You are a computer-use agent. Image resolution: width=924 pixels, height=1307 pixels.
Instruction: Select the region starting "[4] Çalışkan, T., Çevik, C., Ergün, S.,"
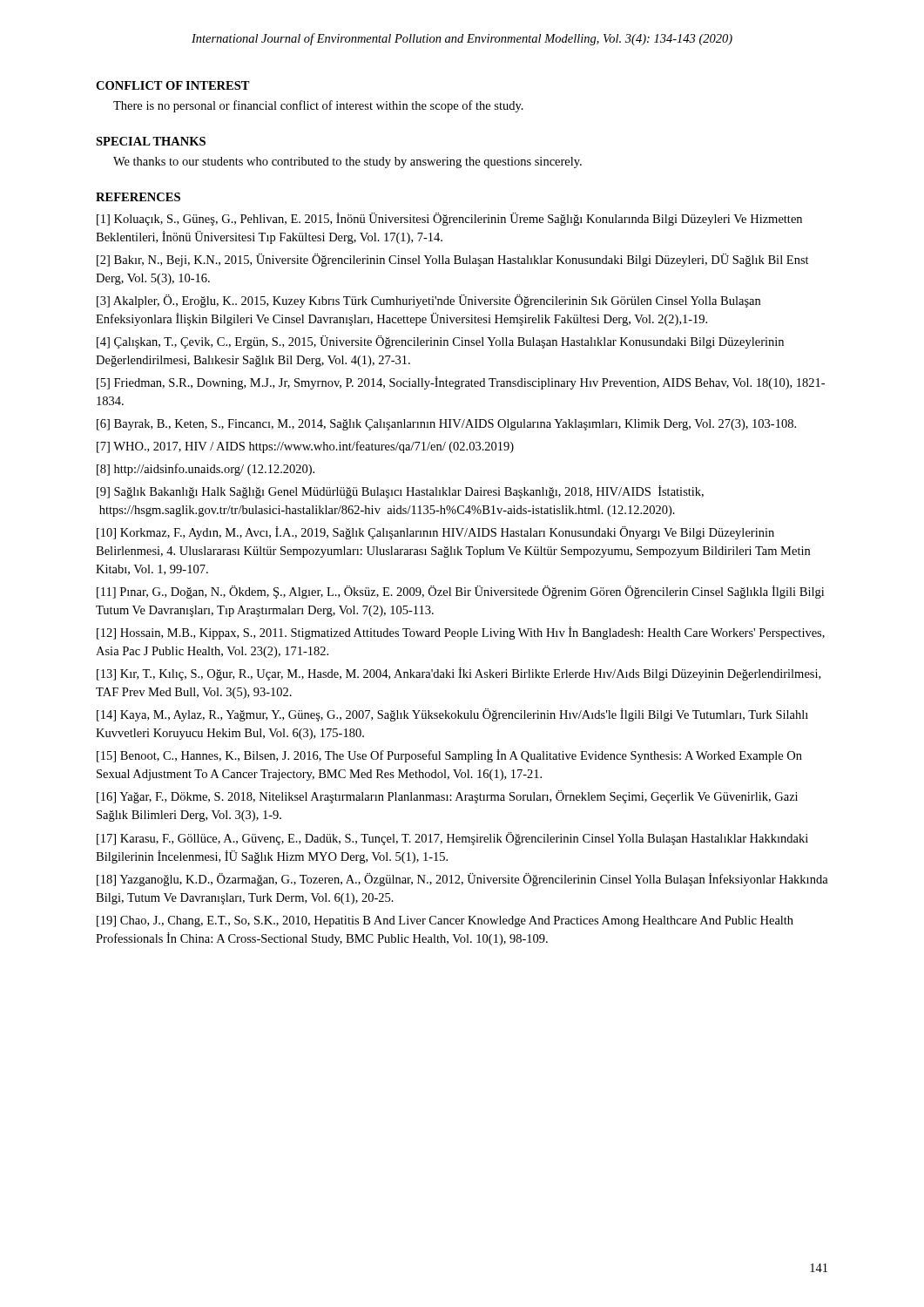point(462,351)
